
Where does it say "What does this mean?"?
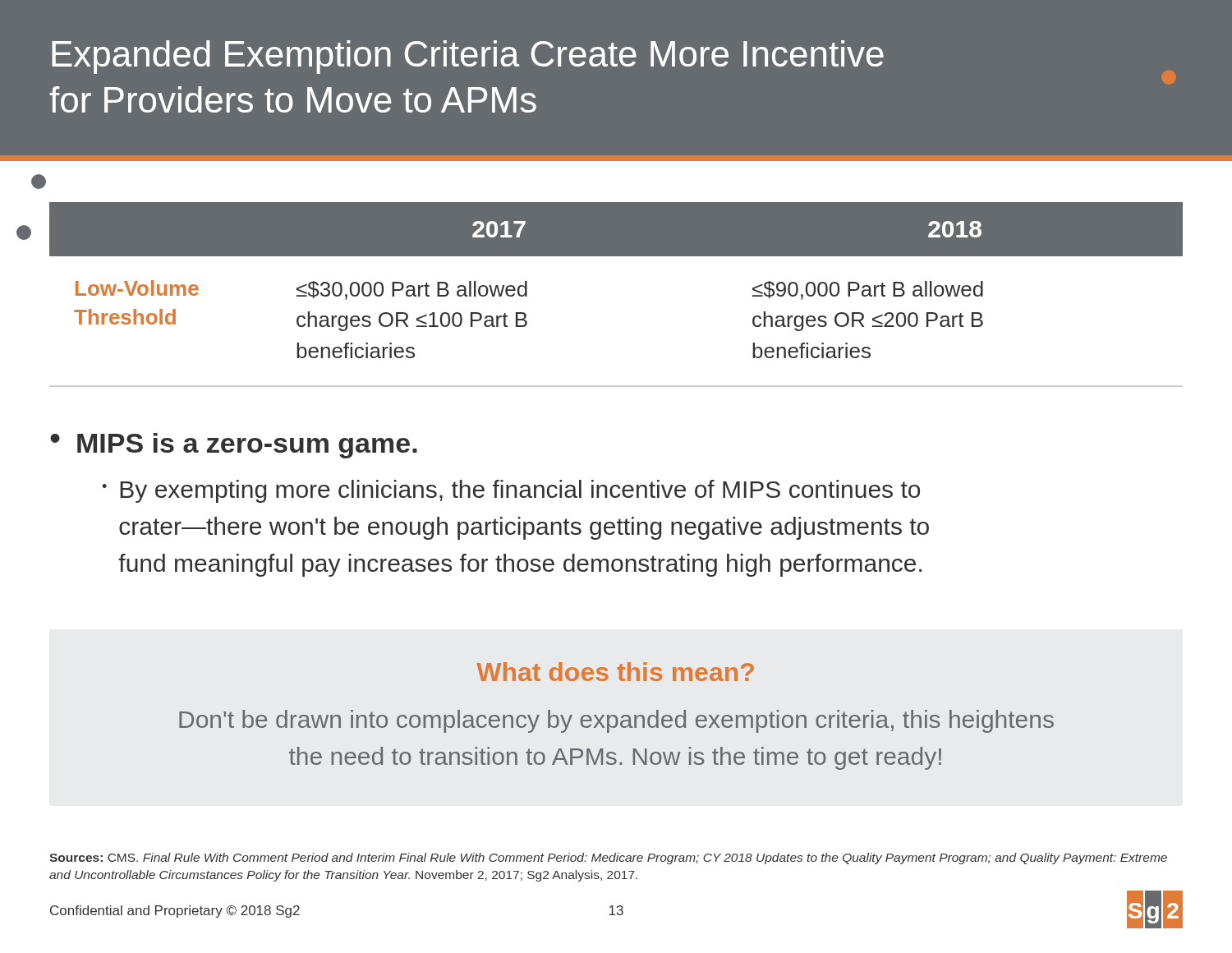point(616,672)
